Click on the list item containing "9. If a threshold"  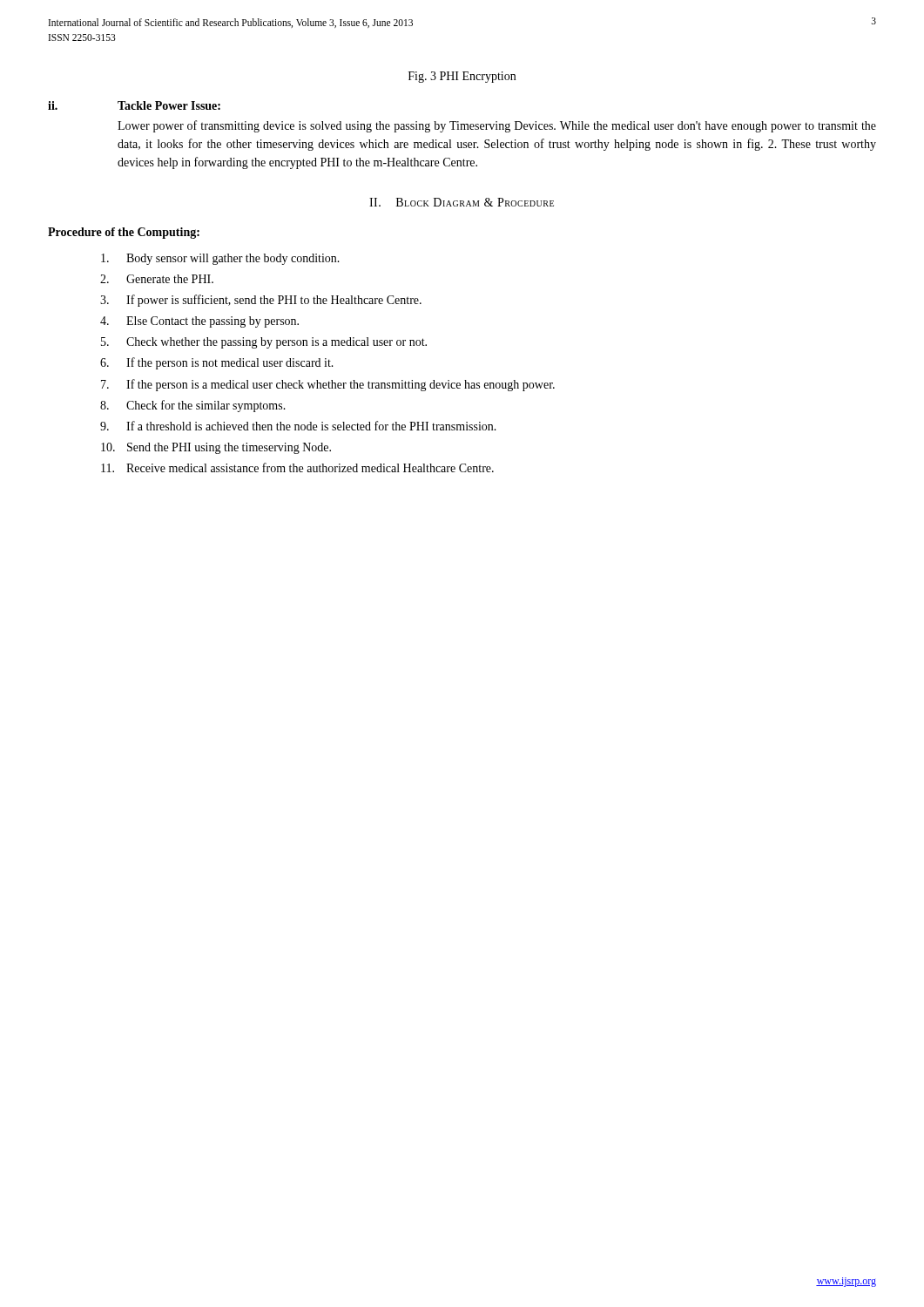tap(488, 426)
